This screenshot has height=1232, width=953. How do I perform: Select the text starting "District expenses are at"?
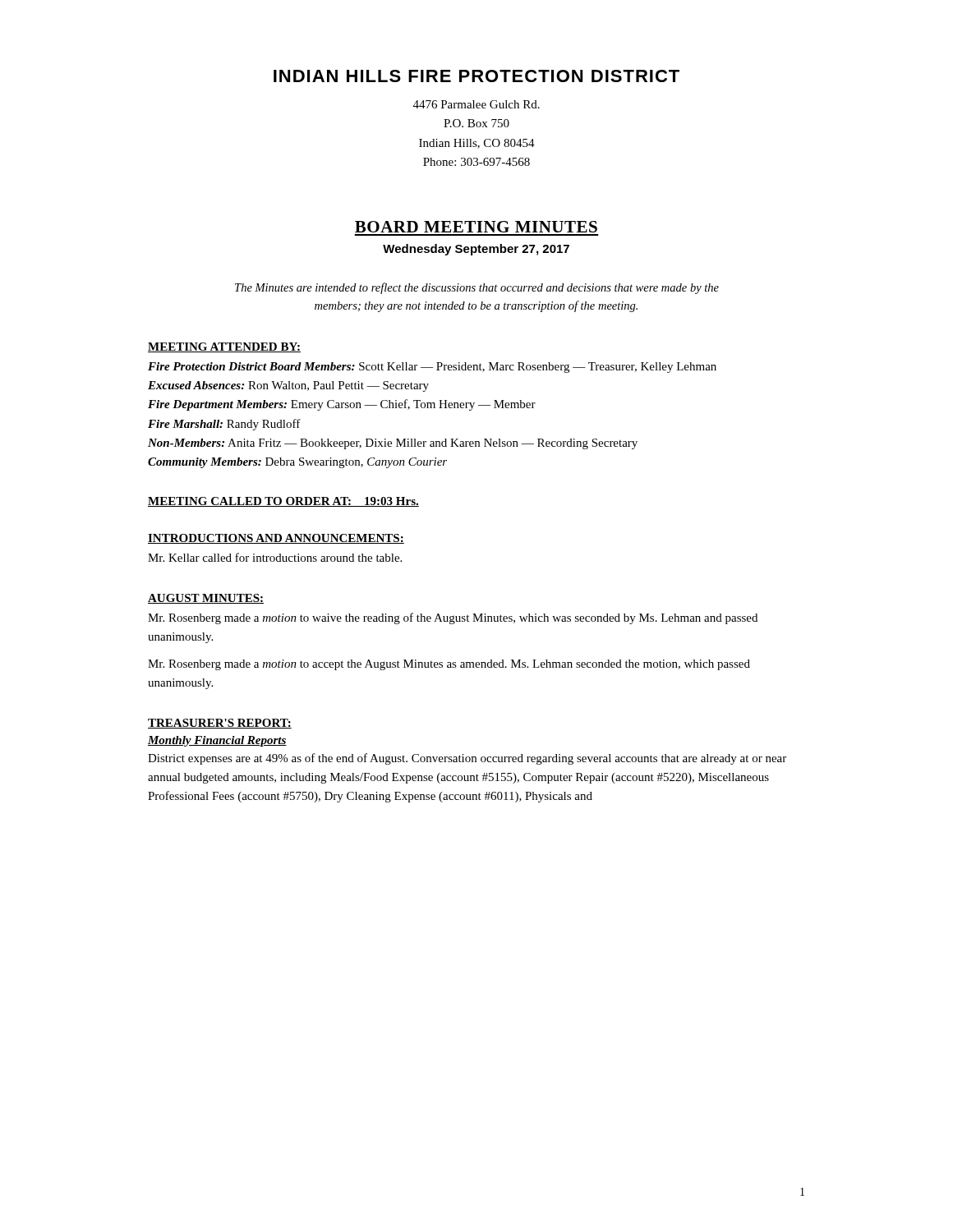[x=476, y=777]
